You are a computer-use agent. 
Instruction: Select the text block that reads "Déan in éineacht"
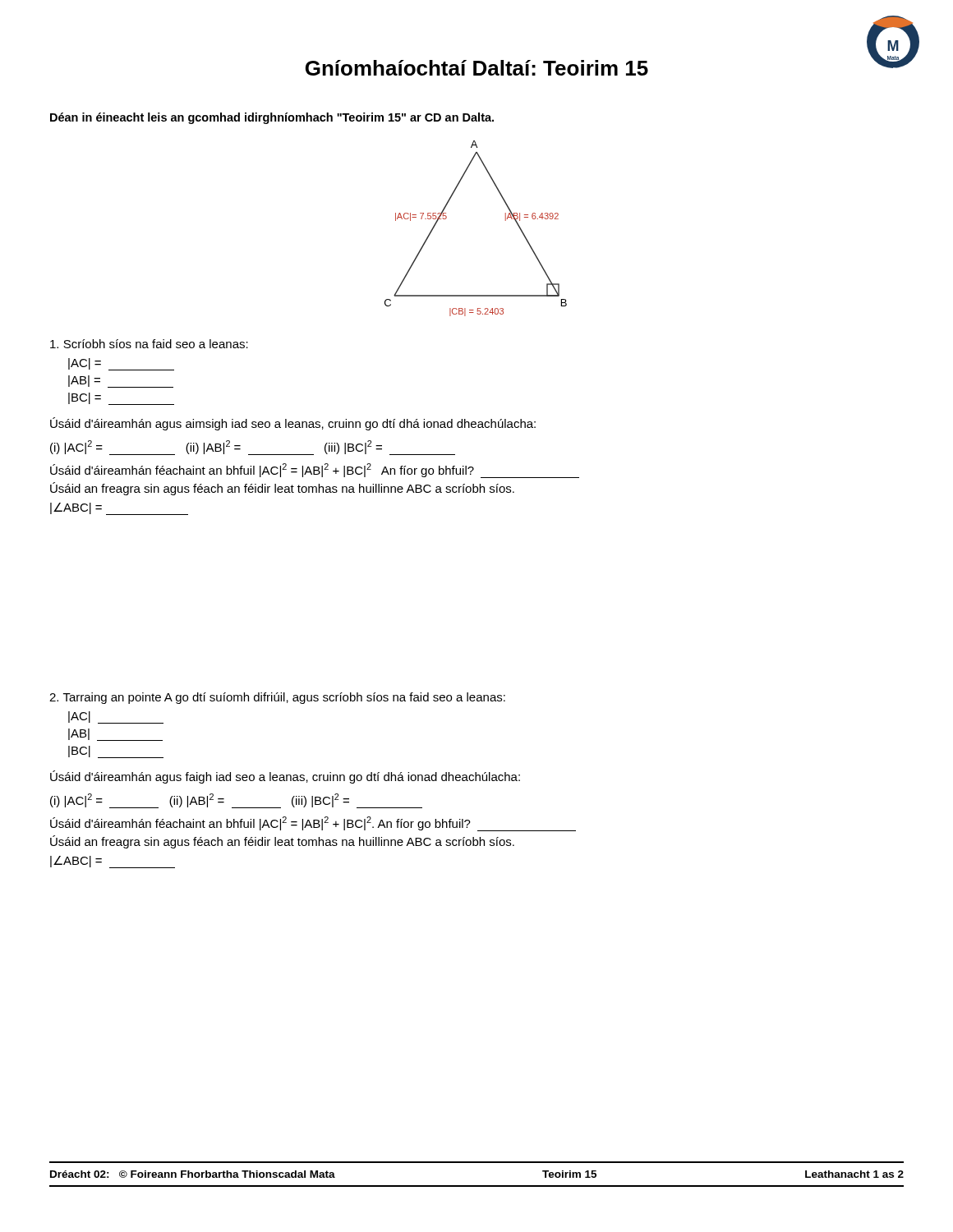pos(272,117)
